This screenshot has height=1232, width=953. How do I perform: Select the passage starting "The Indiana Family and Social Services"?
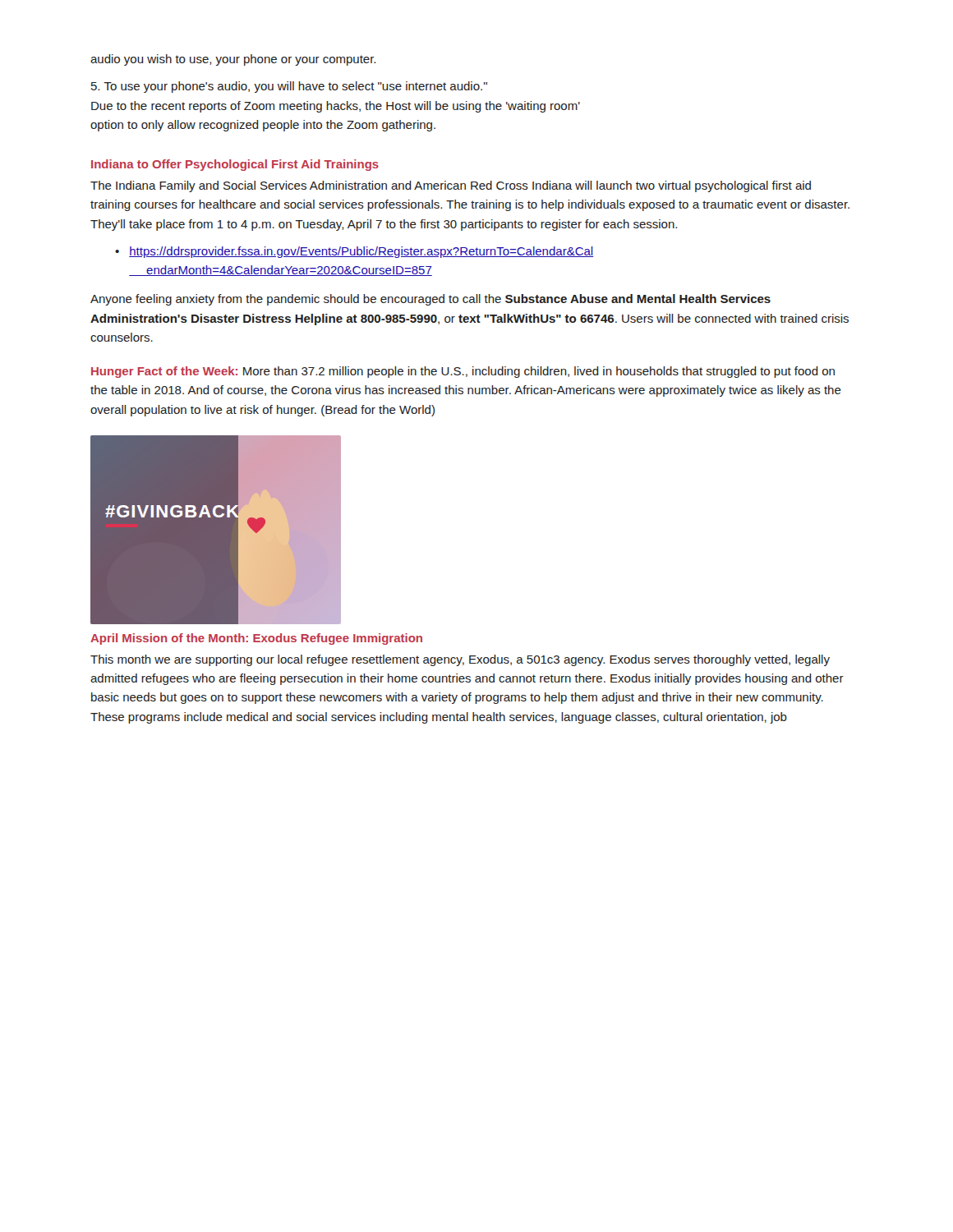[x=470, y=204]
